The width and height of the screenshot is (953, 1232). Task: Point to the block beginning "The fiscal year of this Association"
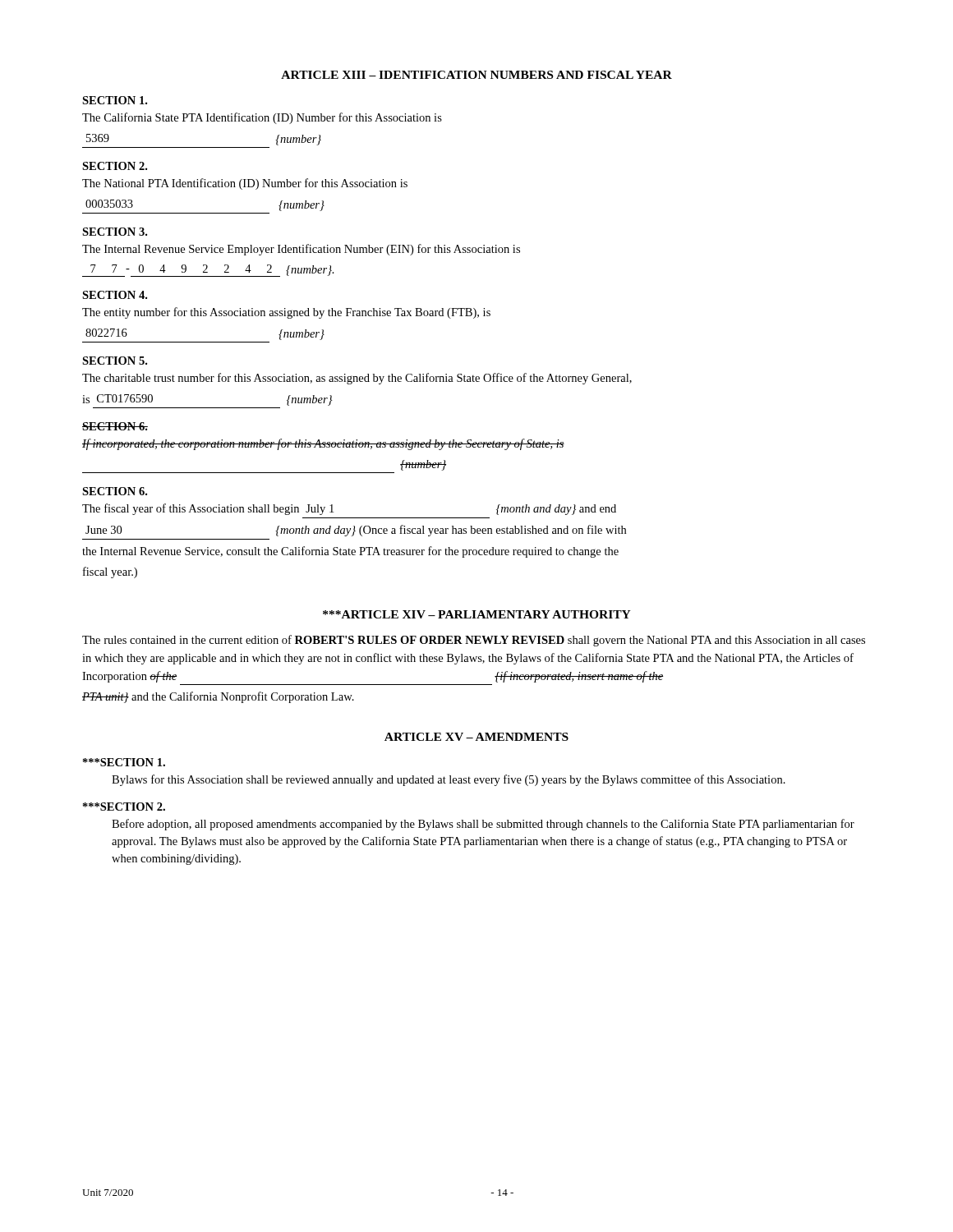tap(349, 509)
